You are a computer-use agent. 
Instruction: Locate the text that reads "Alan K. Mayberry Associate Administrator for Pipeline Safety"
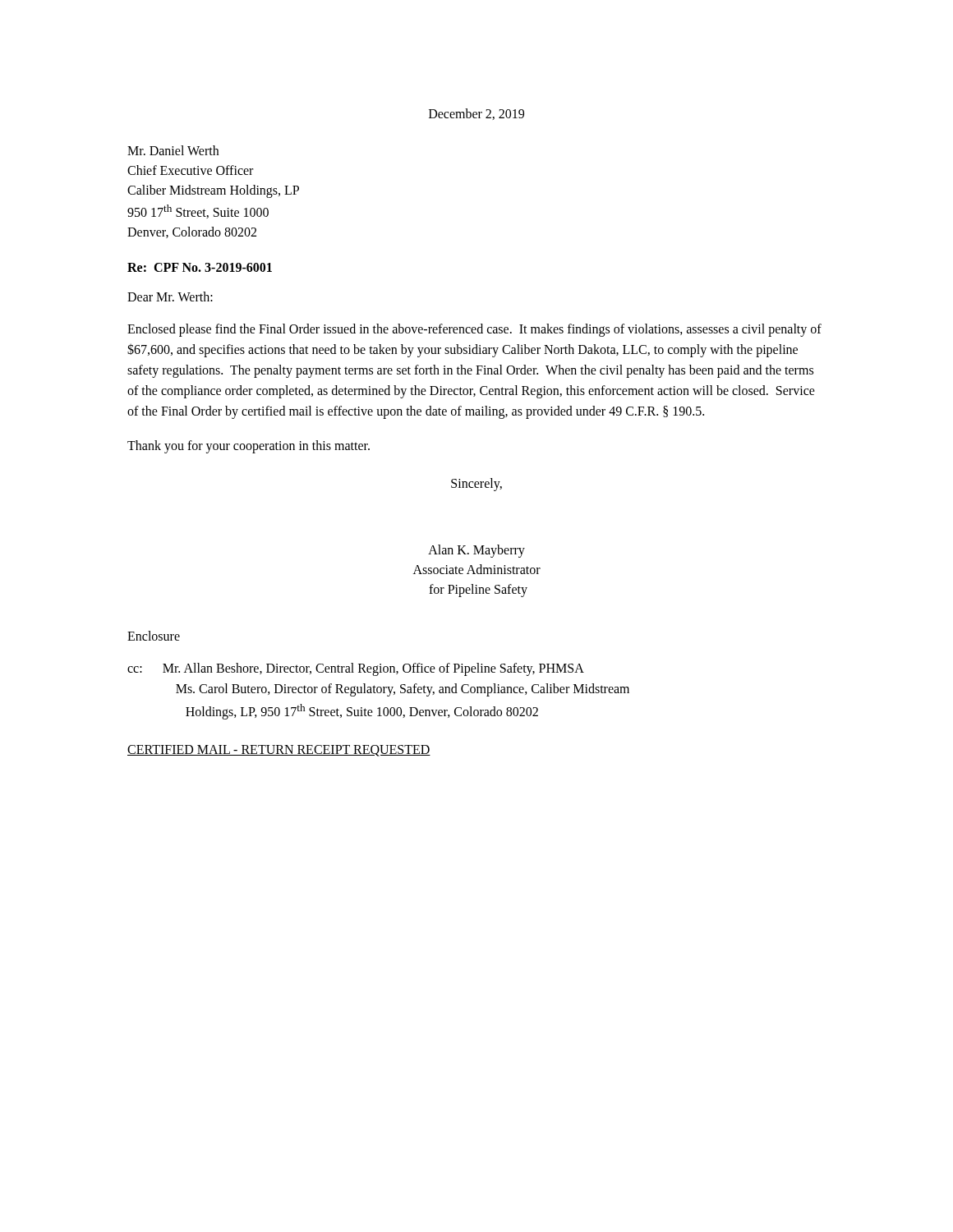point(476,570)
